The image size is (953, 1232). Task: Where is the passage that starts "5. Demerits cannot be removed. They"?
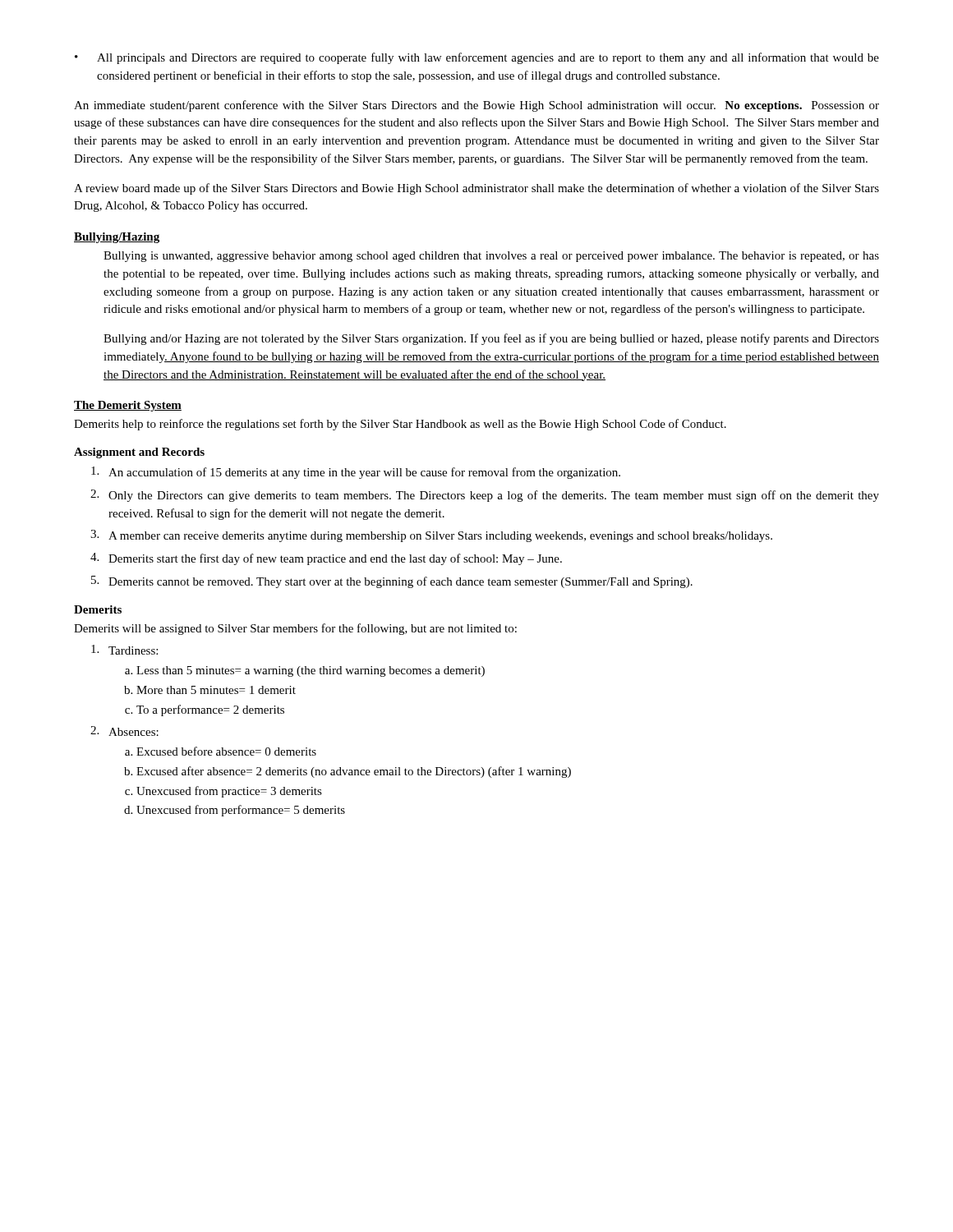485,582
